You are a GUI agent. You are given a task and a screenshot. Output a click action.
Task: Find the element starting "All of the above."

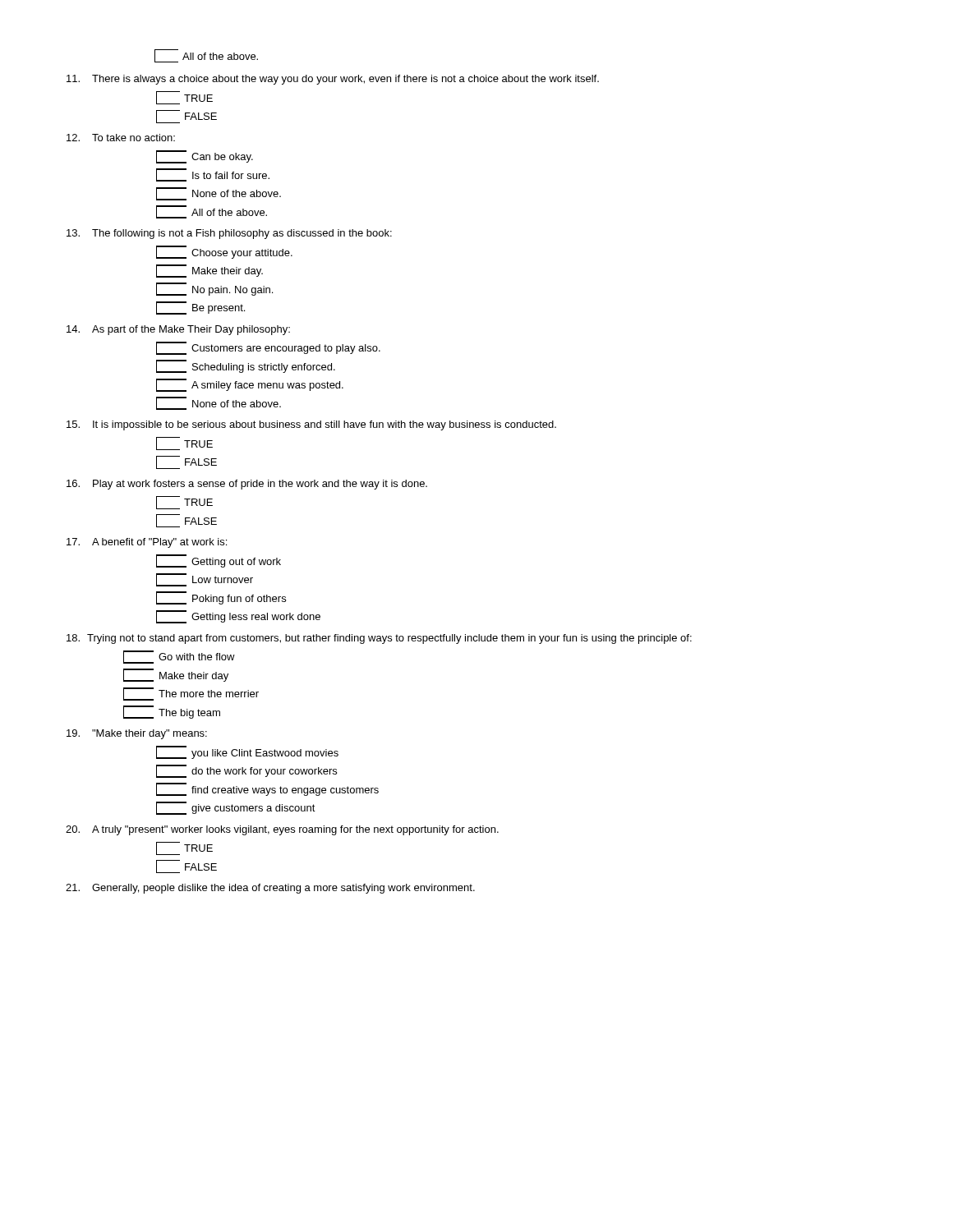point(207,56)
